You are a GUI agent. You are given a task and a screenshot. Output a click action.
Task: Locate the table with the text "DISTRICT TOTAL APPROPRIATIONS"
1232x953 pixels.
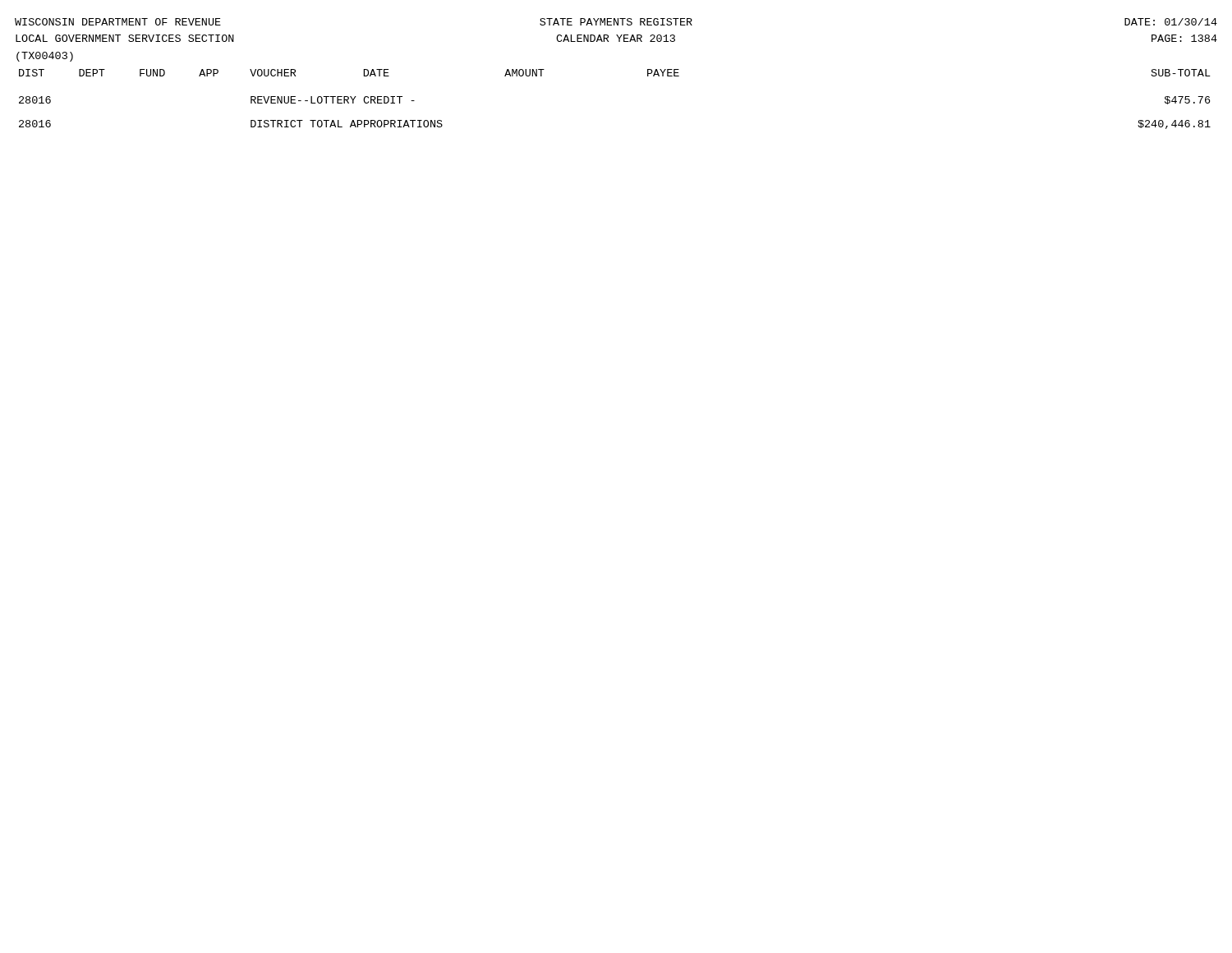[614, 99]
